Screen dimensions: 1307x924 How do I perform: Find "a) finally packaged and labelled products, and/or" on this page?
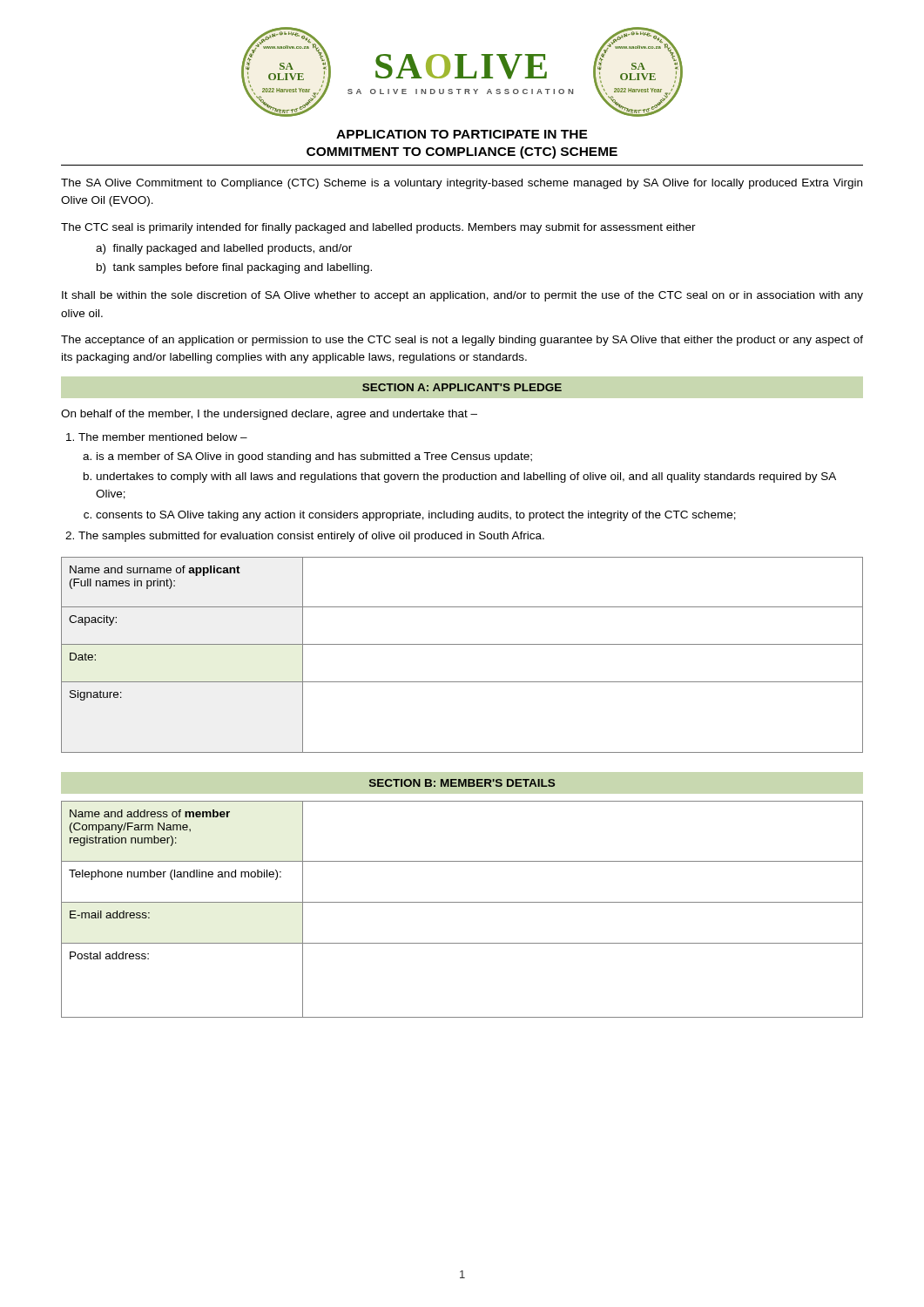pyautogui.click(x=224, y=248)
